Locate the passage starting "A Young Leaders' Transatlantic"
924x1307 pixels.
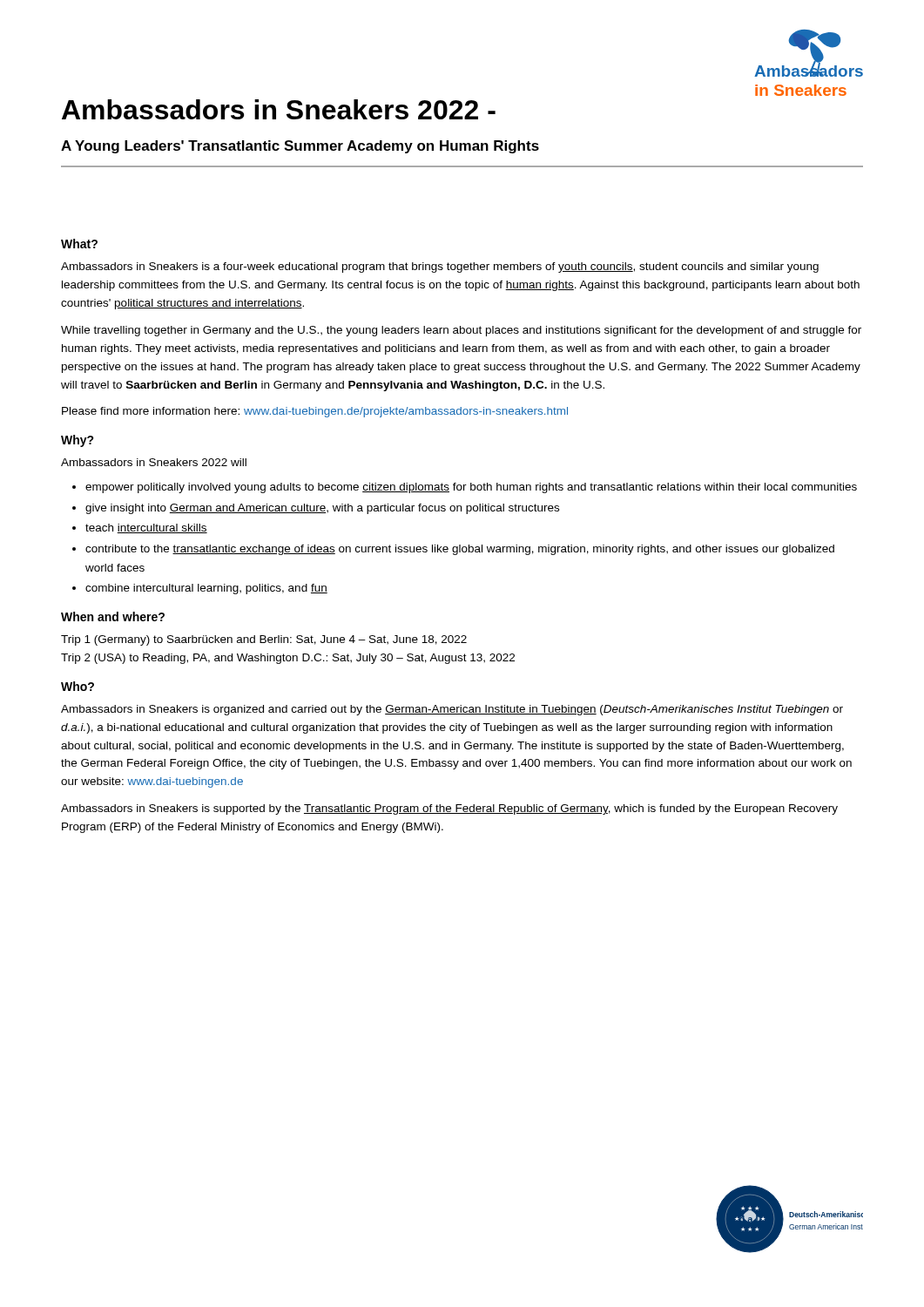coord(300,146)
